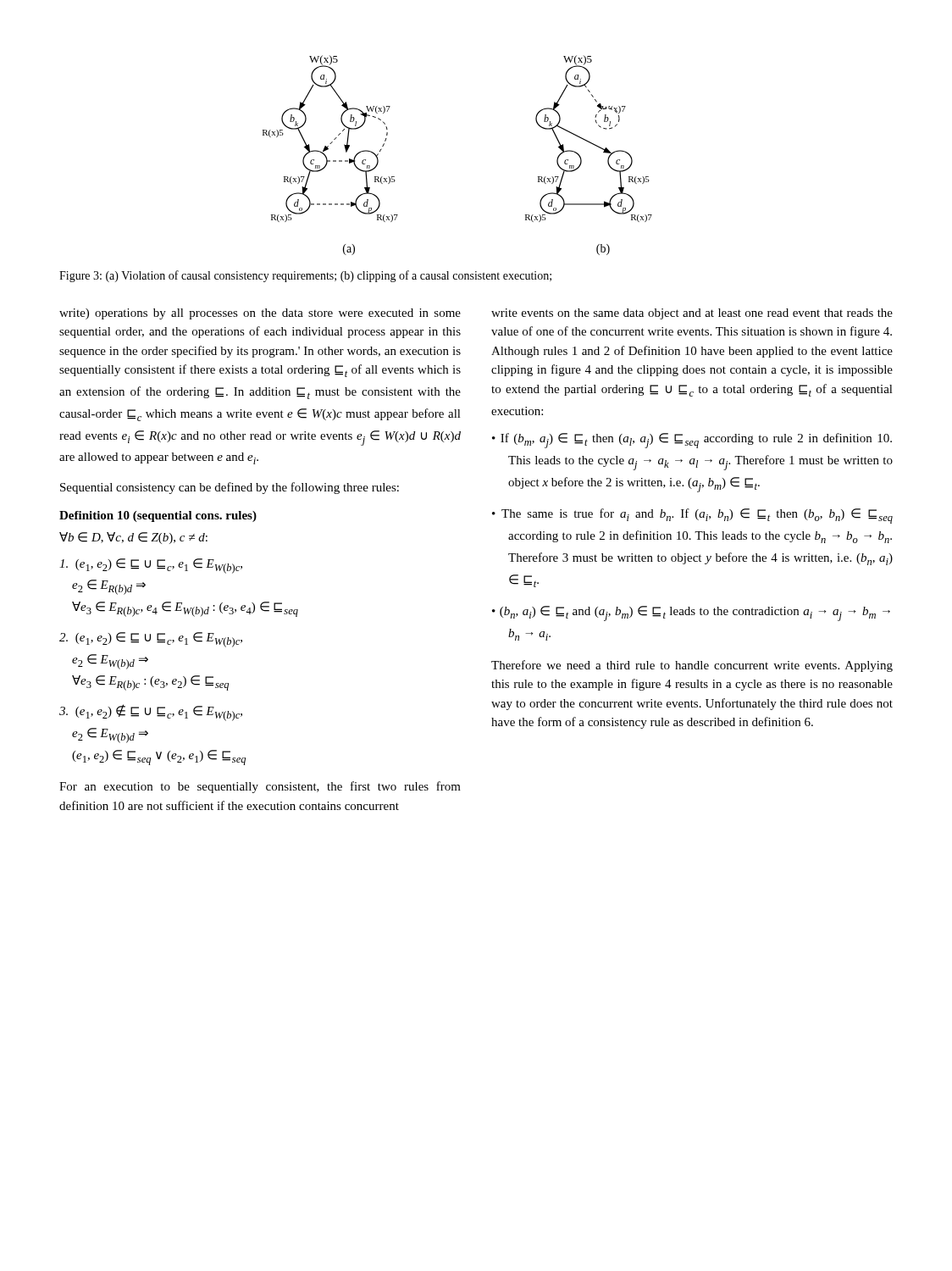Find the element starting "For an execution to"
The height and width of the screenshot is (1271, 952).
pos(260,796)
